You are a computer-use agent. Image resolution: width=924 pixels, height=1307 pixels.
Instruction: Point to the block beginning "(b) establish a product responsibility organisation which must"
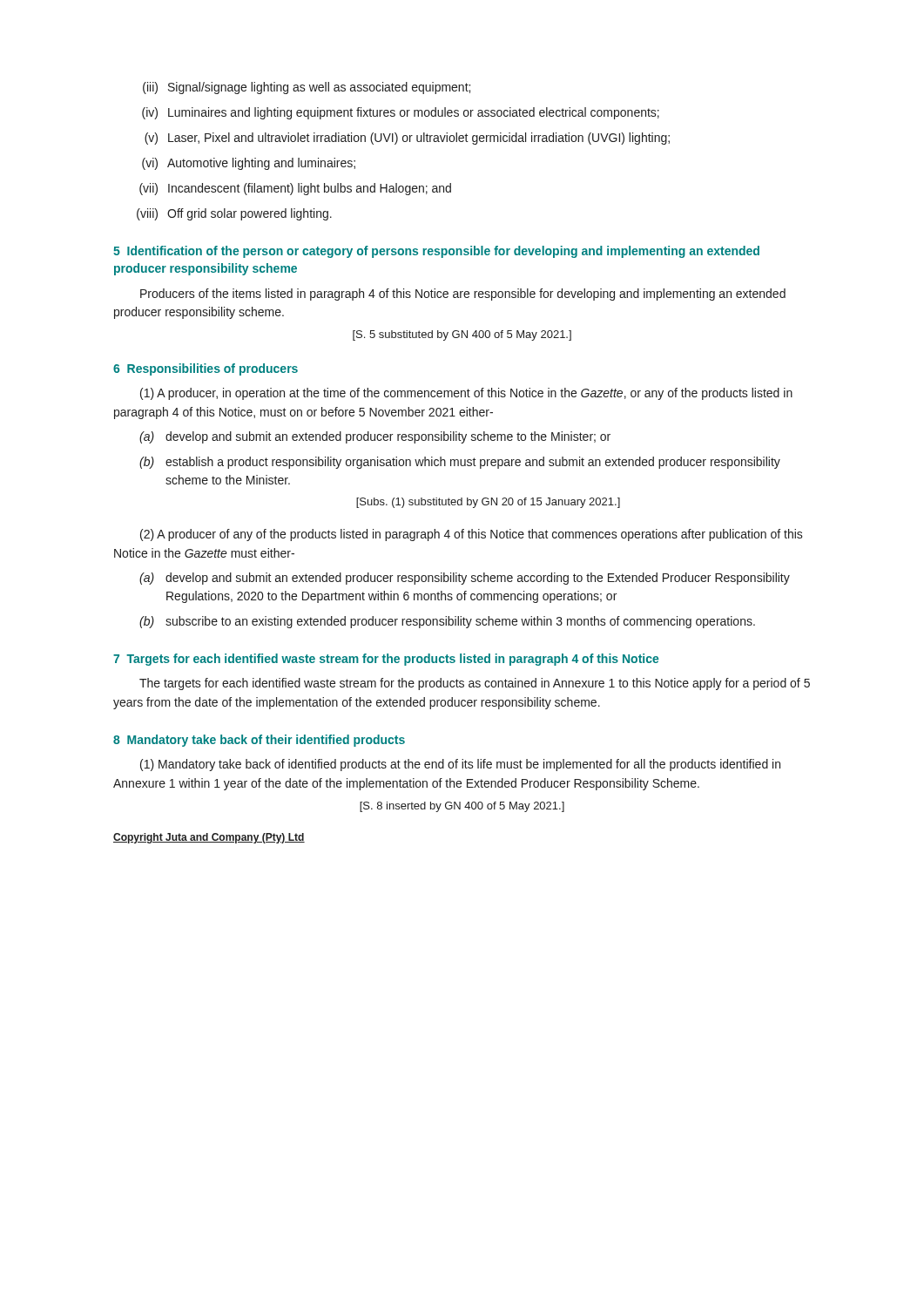460,463
